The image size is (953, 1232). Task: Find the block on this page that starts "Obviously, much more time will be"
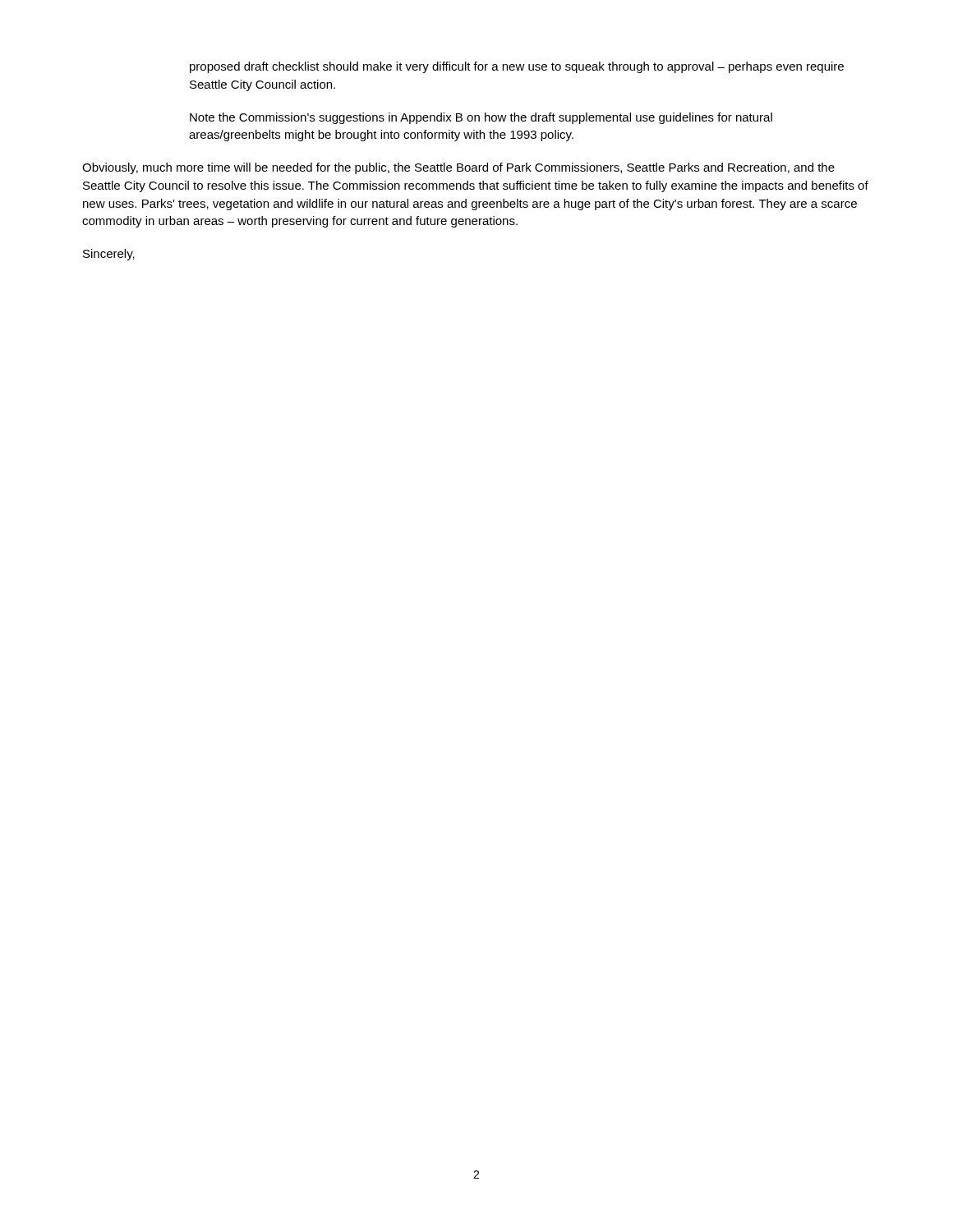click(475, 194)
